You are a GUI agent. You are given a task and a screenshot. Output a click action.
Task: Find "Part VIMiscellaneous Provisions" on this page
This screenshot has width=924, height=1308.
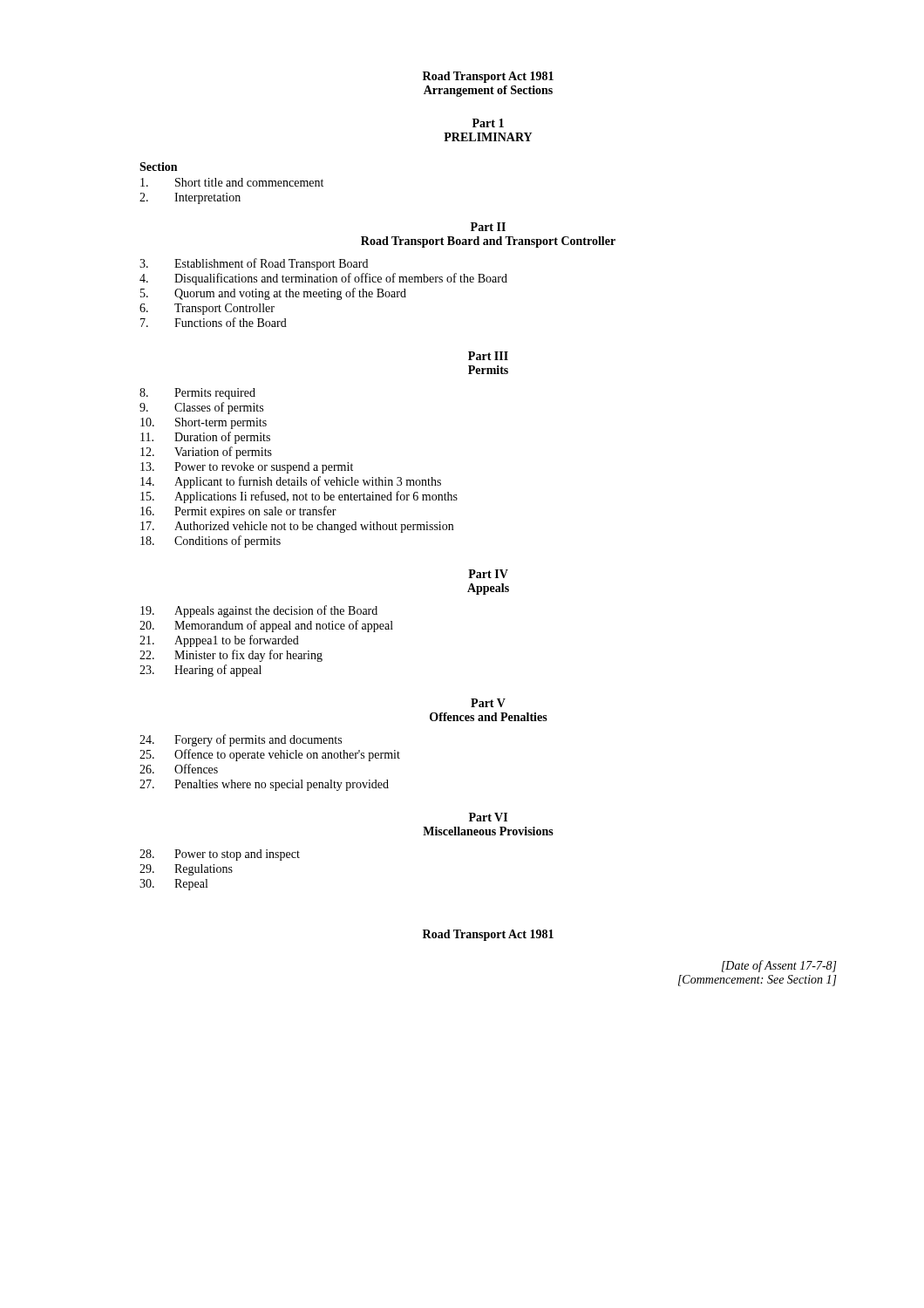(x=488, y=824)
